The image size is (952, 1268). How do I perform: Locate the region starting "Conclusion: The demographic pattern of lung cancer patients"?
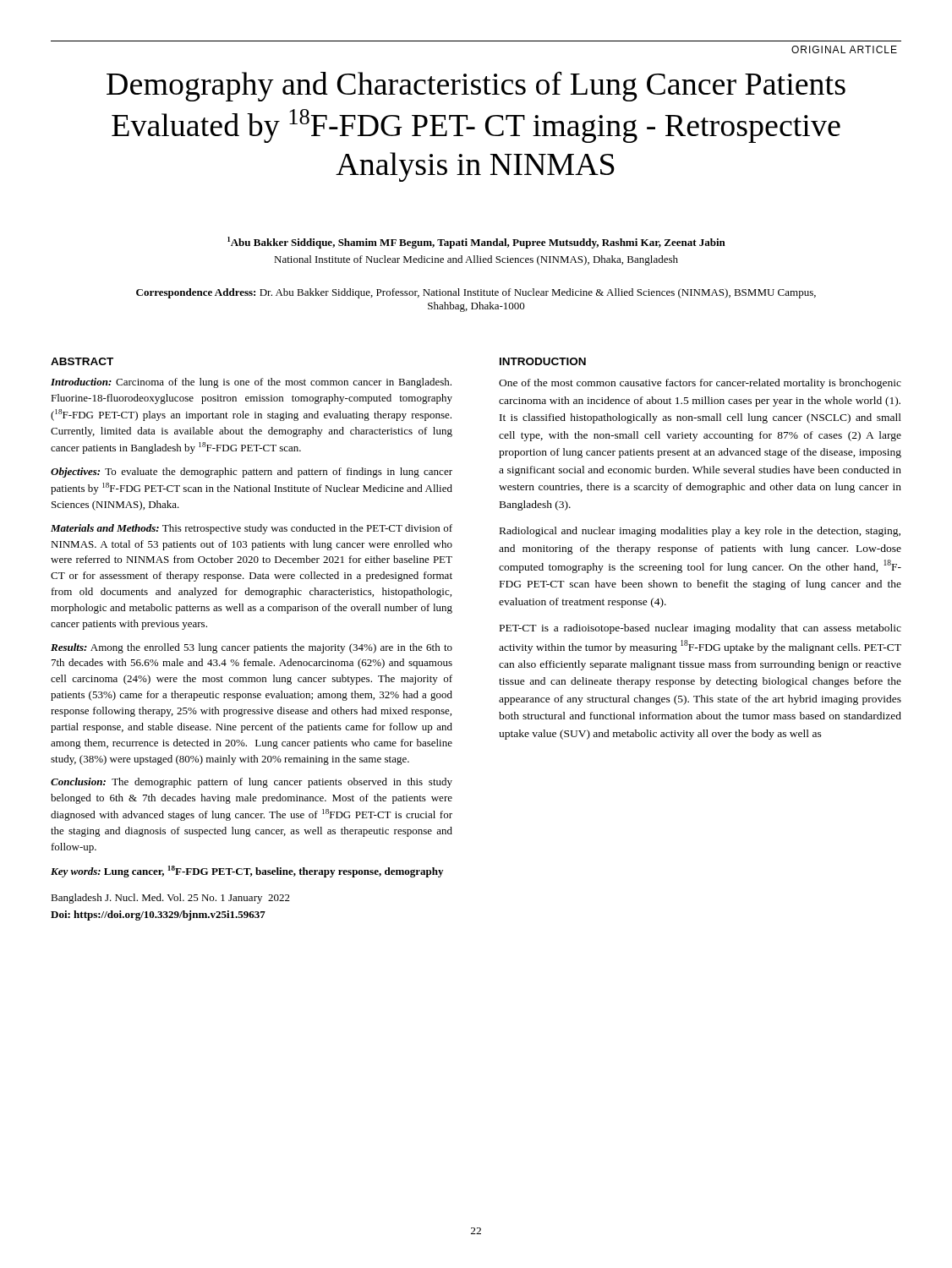[x=252, y=814]
